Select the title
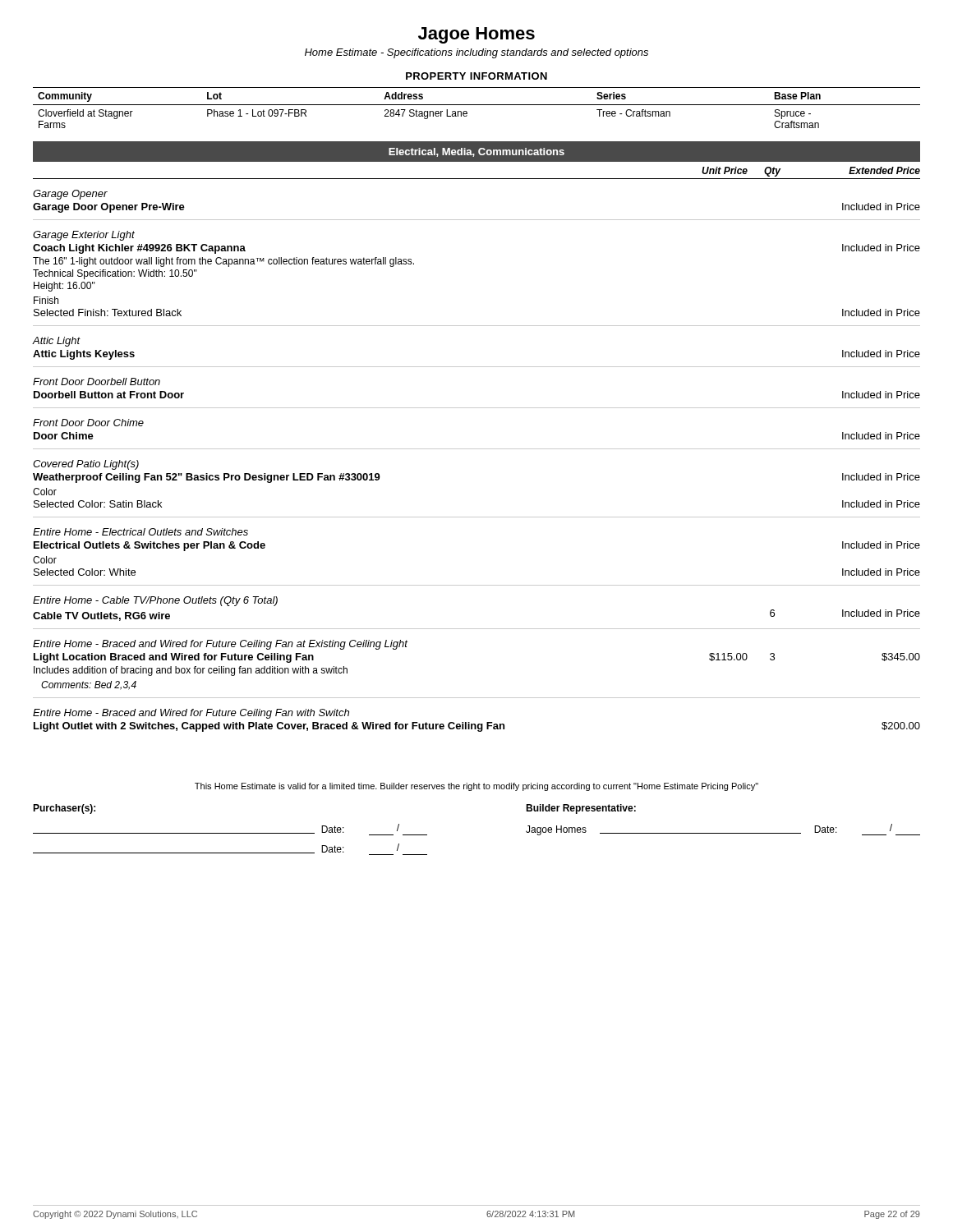953x1232 pixels. pos(476,41)
